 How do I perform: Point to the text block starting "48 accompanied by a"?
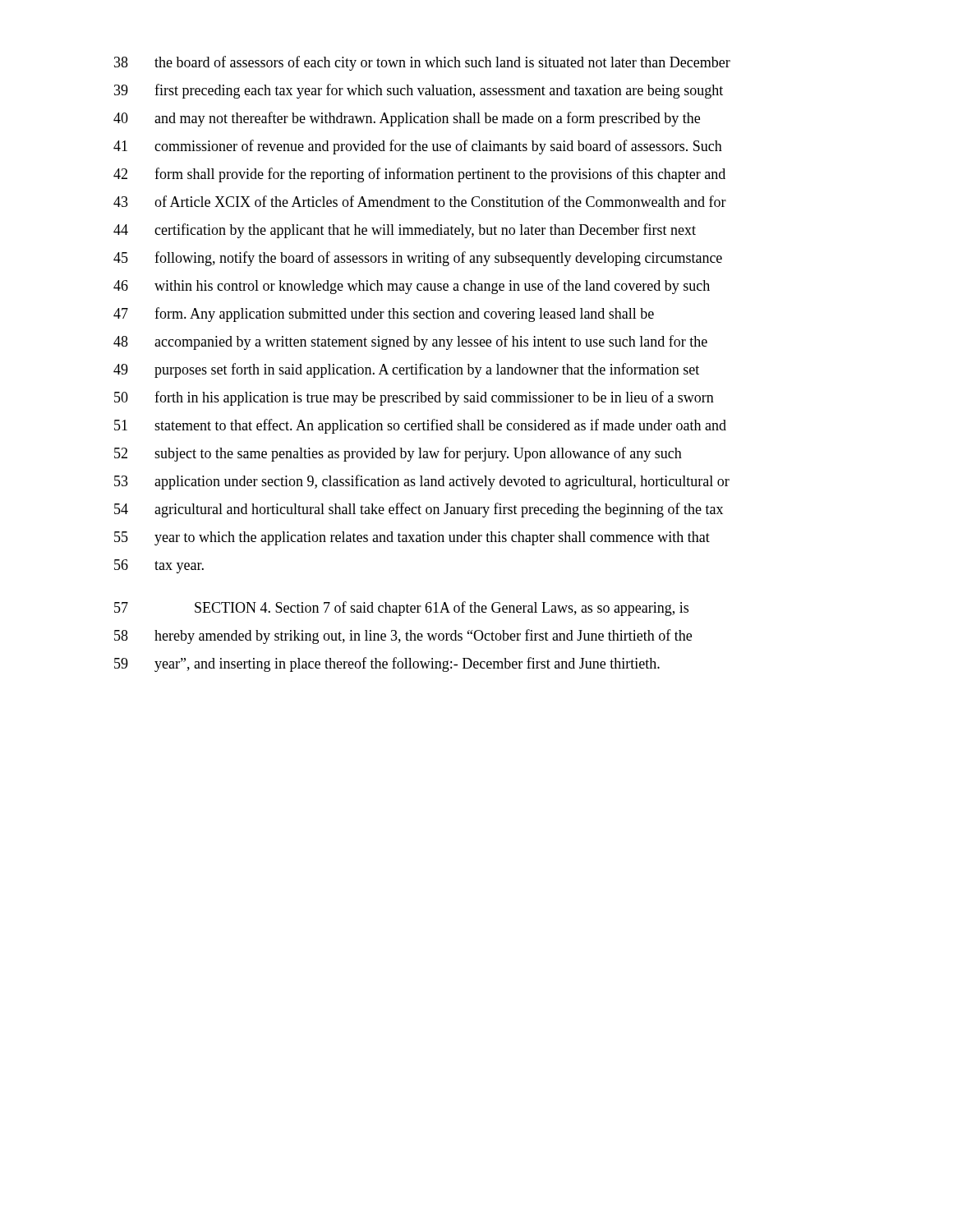tap(488, 342)
